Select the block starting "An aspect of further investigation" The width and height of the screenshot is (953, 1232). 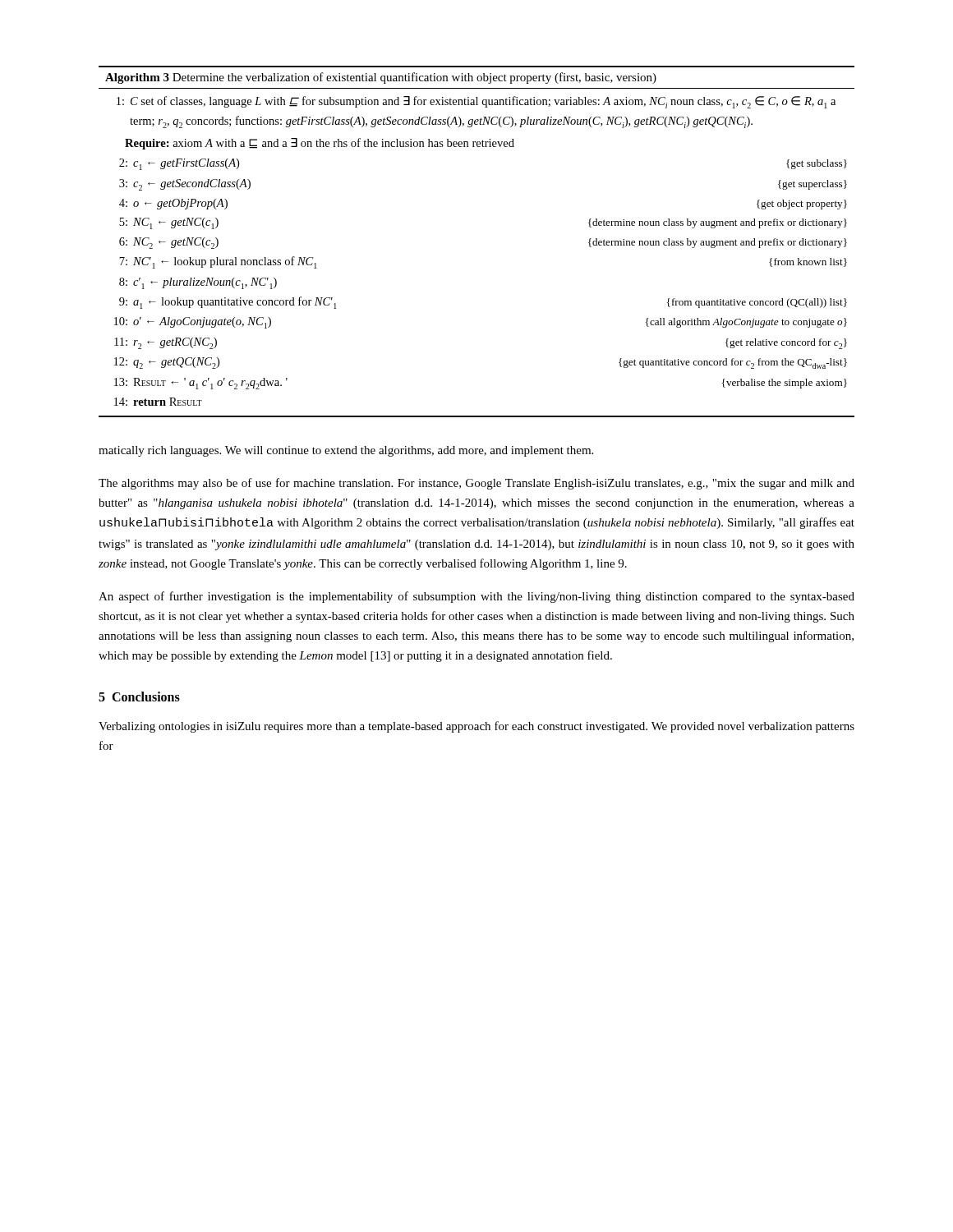pos(476,626)
